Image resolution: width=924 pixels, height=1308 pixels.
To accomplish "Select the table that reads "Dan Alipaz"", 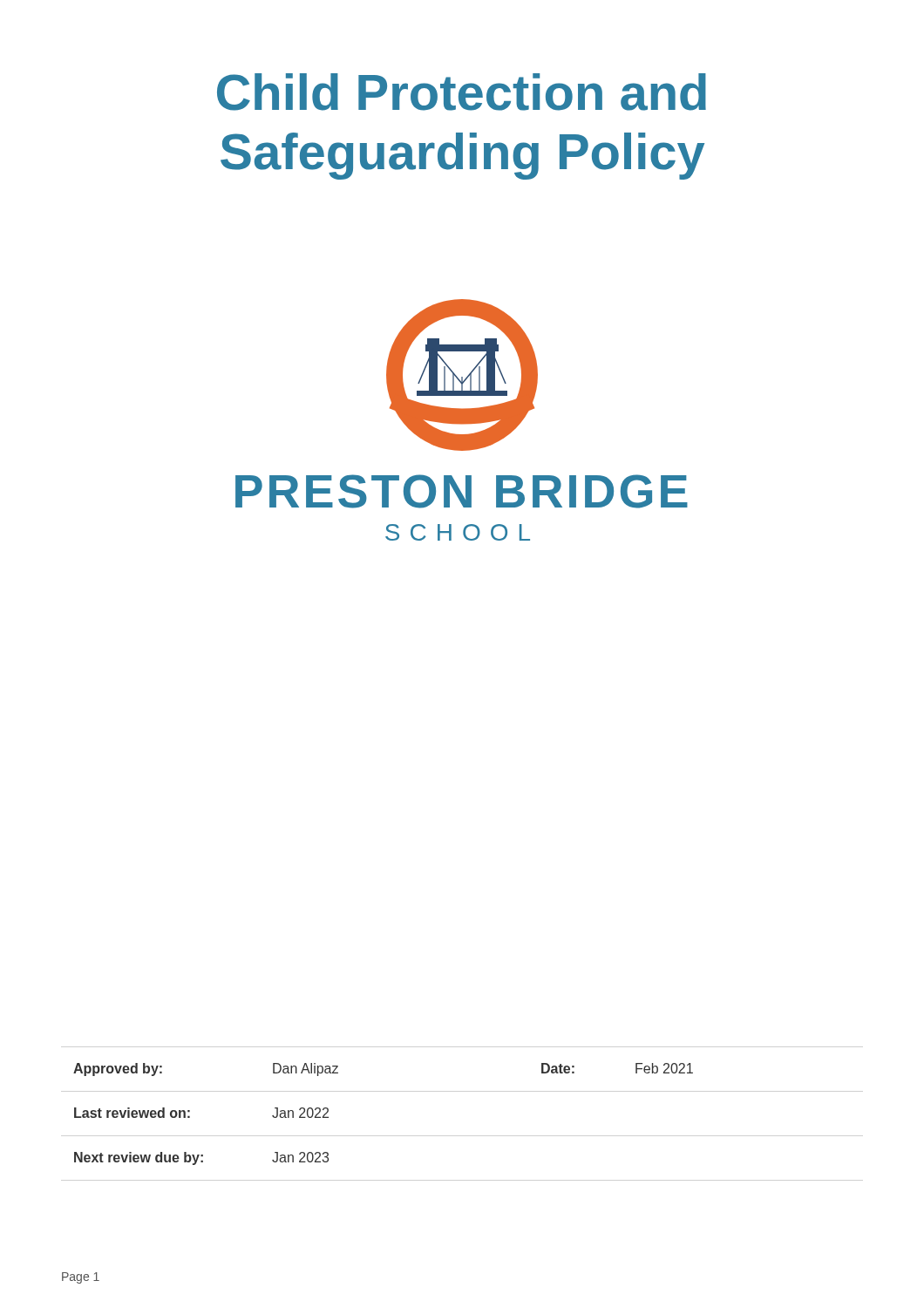I will coord(462,1114).
